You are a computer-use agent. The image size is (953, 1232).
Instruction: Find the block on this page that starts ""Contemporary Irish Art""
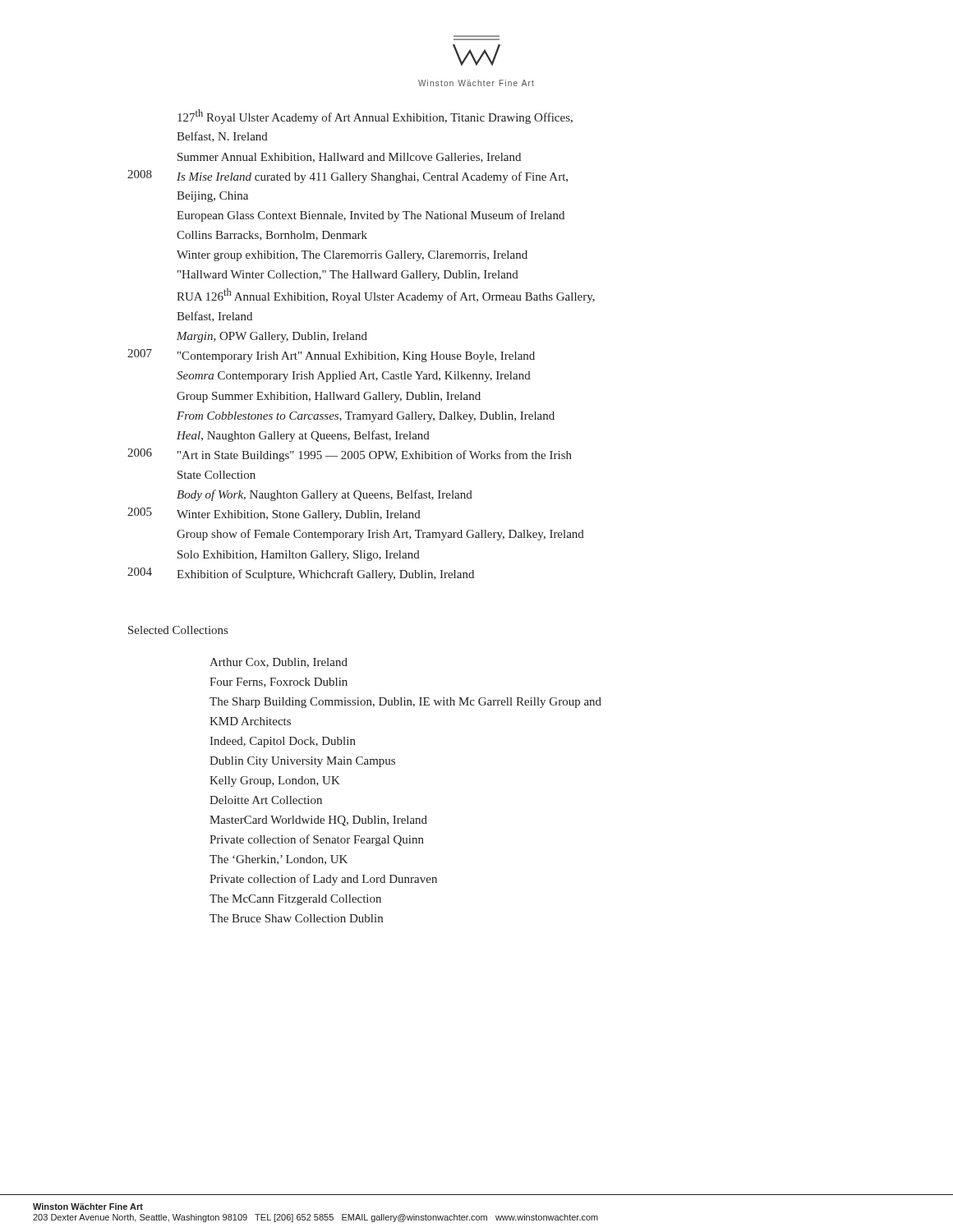tap(524, 356)
